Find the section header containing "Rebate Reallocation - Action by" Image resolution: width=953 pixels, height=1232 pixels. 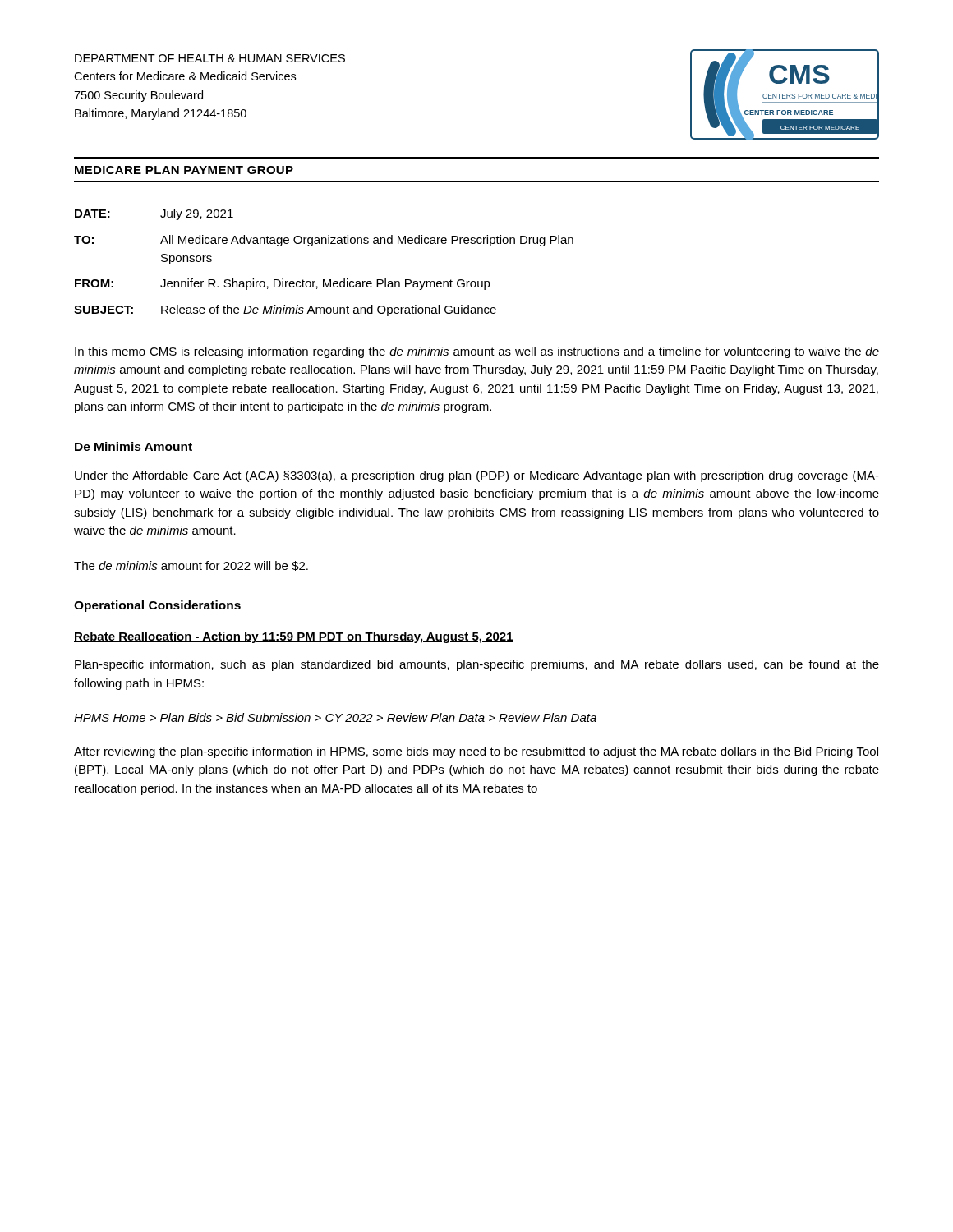[x=476, y=636]
